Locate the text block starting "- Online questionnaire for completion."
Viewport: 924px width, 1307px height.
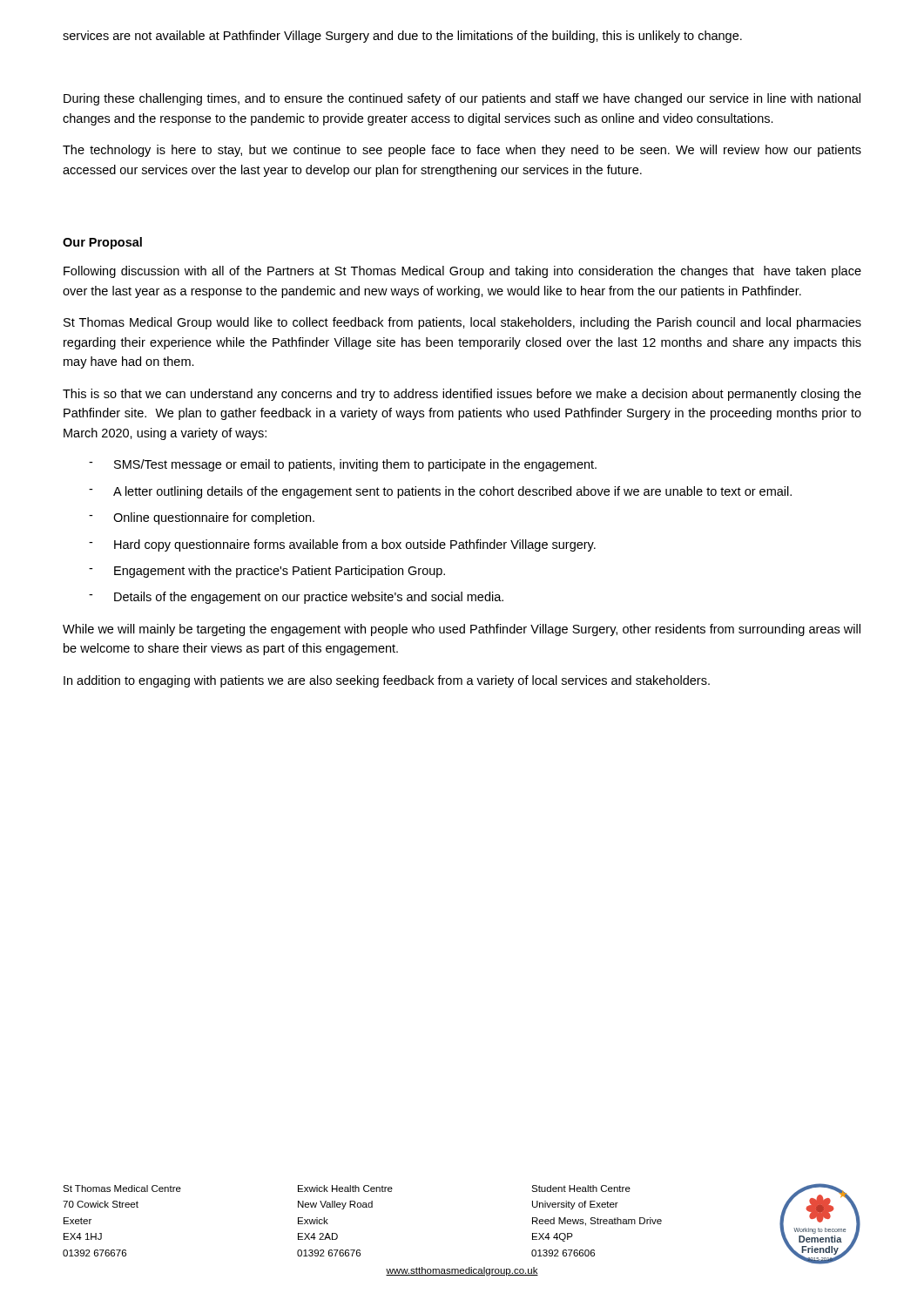click(202, 518)
